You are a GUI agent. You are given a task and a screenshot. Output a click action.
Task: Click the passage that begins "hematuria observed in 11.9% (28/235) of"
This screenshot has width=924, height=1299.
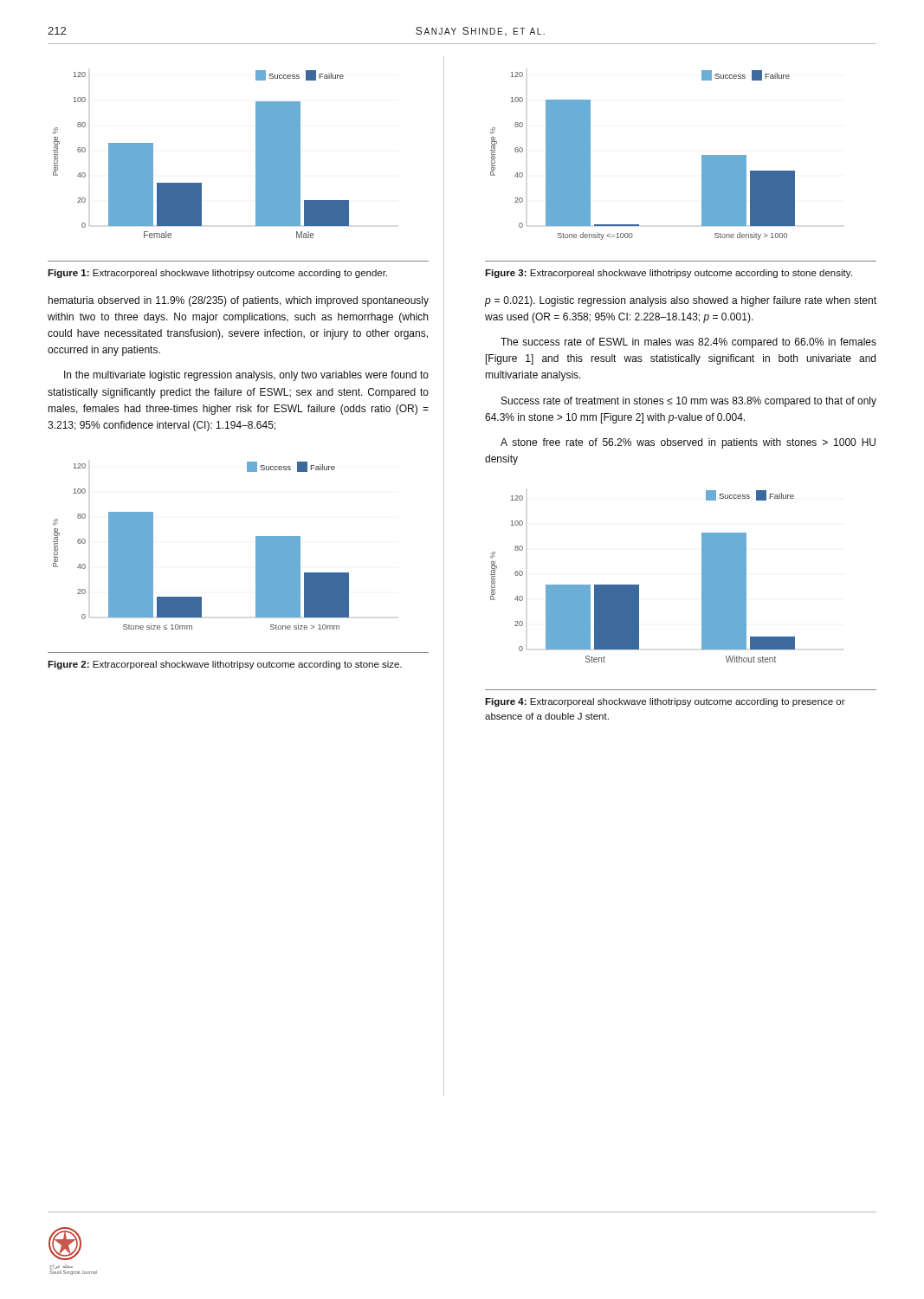[x=238, y=363]
